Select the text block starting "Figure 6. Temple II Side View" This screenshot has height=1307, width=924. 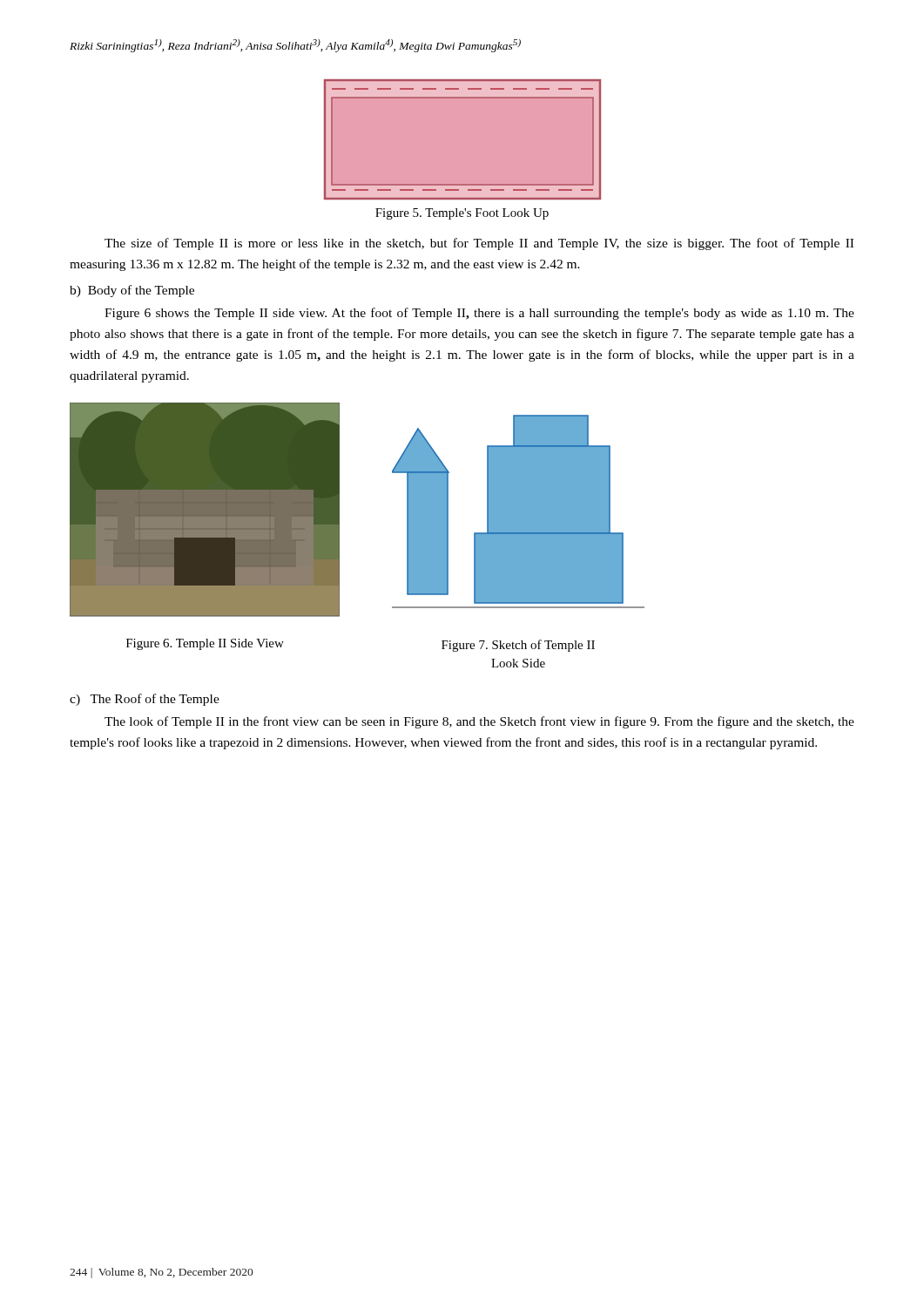[x=205, y=643]
